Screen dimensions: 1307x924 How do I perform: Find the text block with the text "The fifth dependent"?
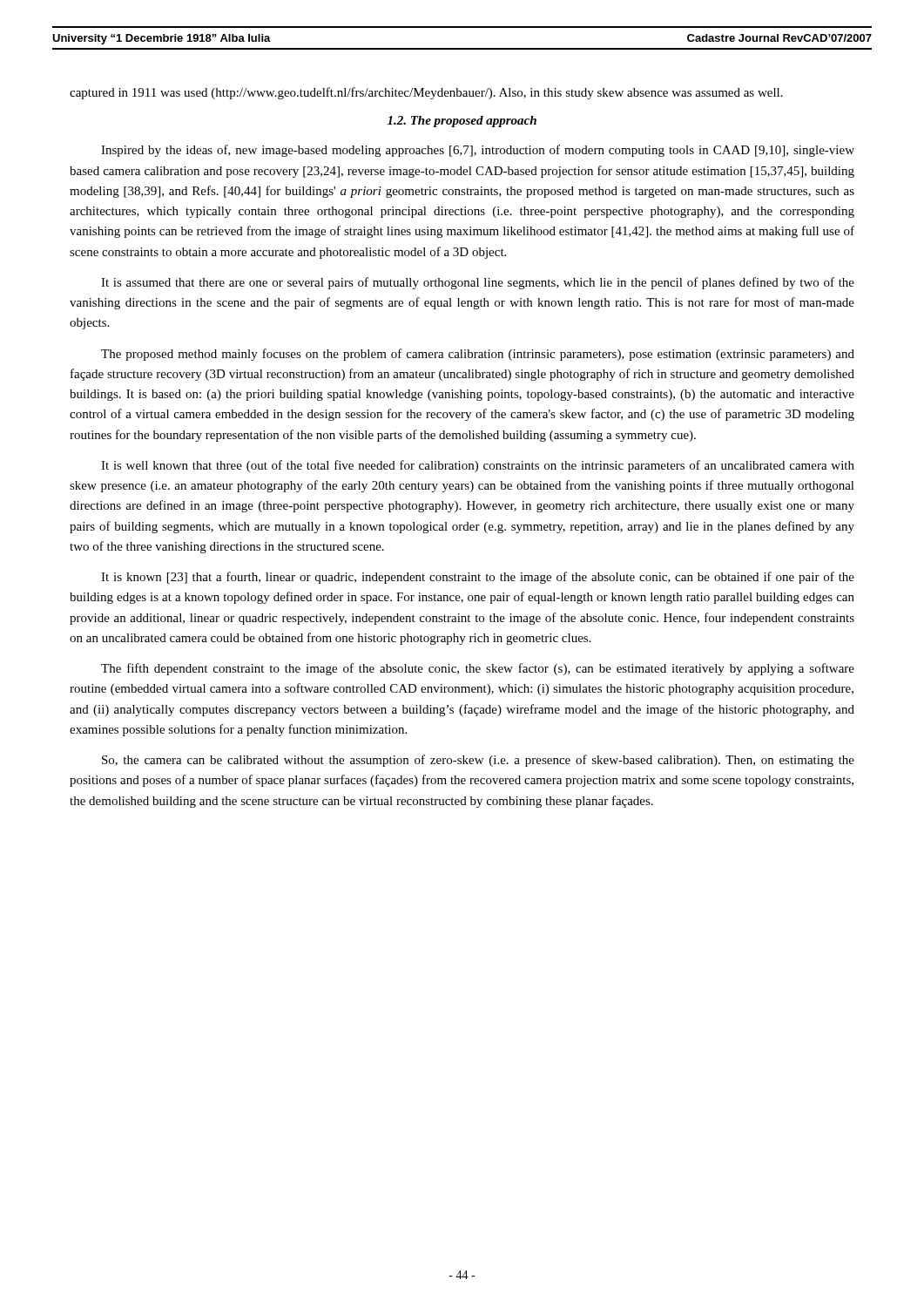coord(462,699)
